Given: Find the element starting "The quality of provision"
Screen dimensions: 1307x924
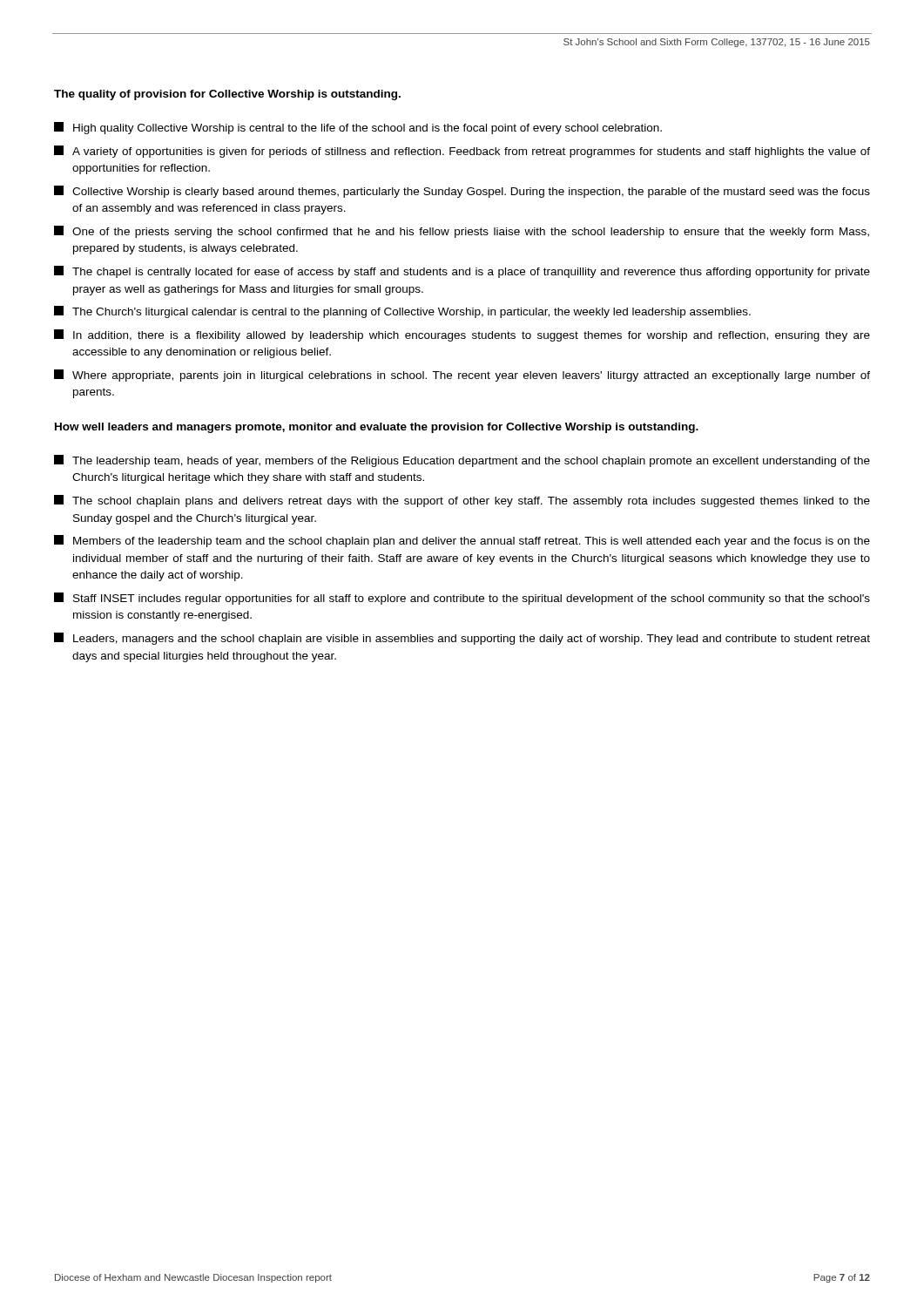Looking at the screenshot, I should [228, 94].
